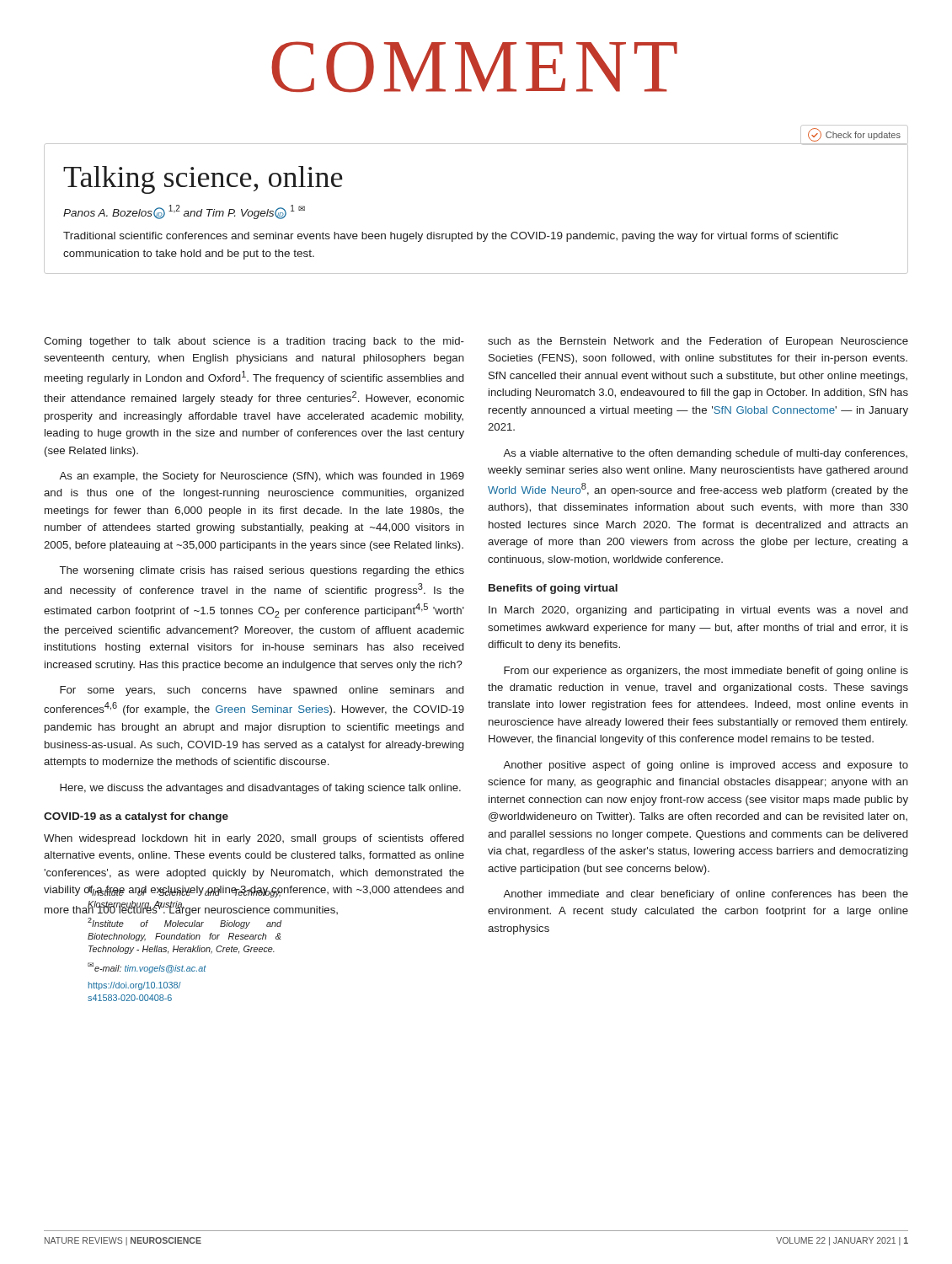Point to the block starting "Panos A. BozelosiD"
The height and width of the screenshot is (1264, 952).
click(184, 212)
